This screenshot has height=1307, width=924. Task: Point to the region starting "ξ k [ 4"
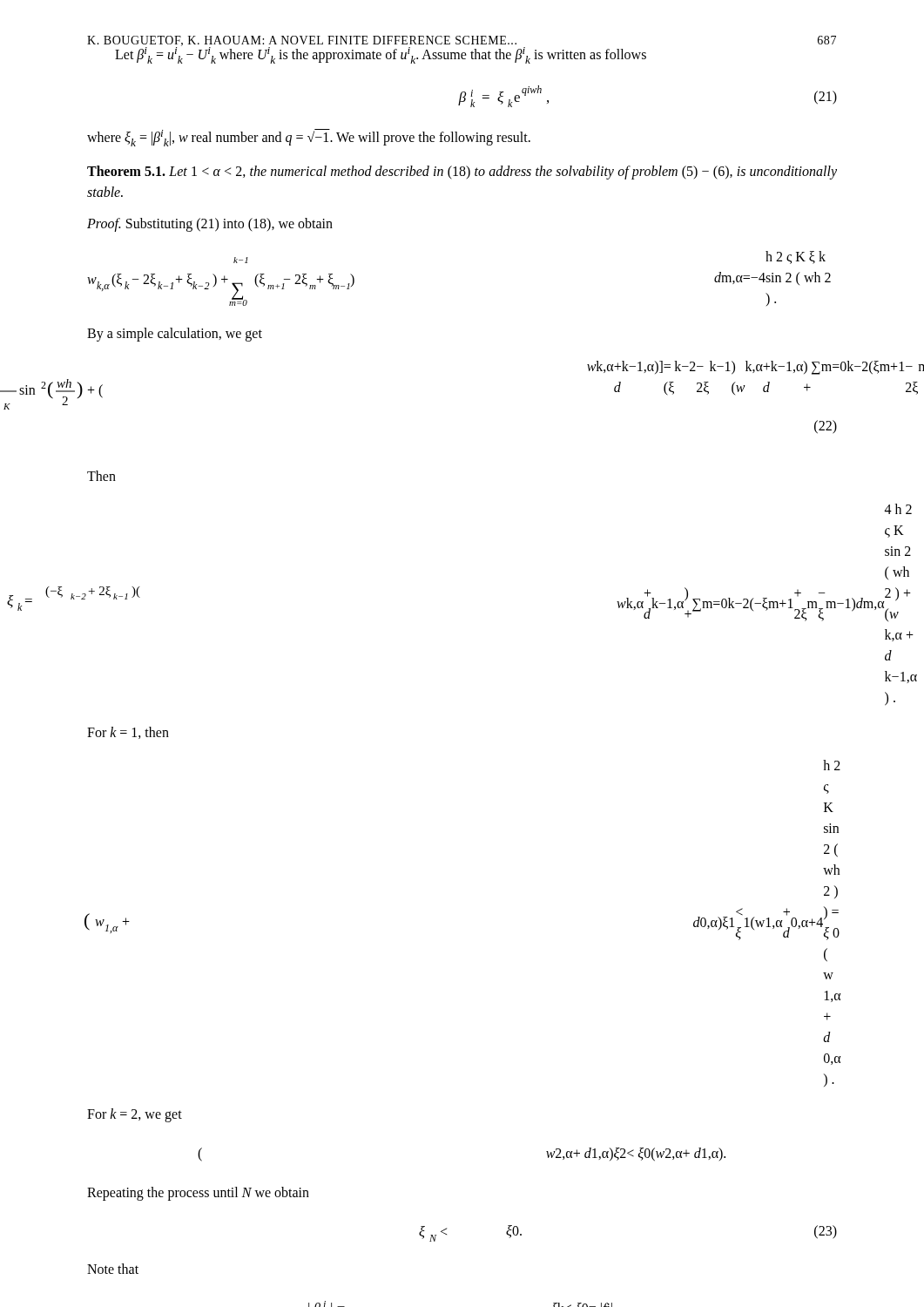(x=712, y=368)
